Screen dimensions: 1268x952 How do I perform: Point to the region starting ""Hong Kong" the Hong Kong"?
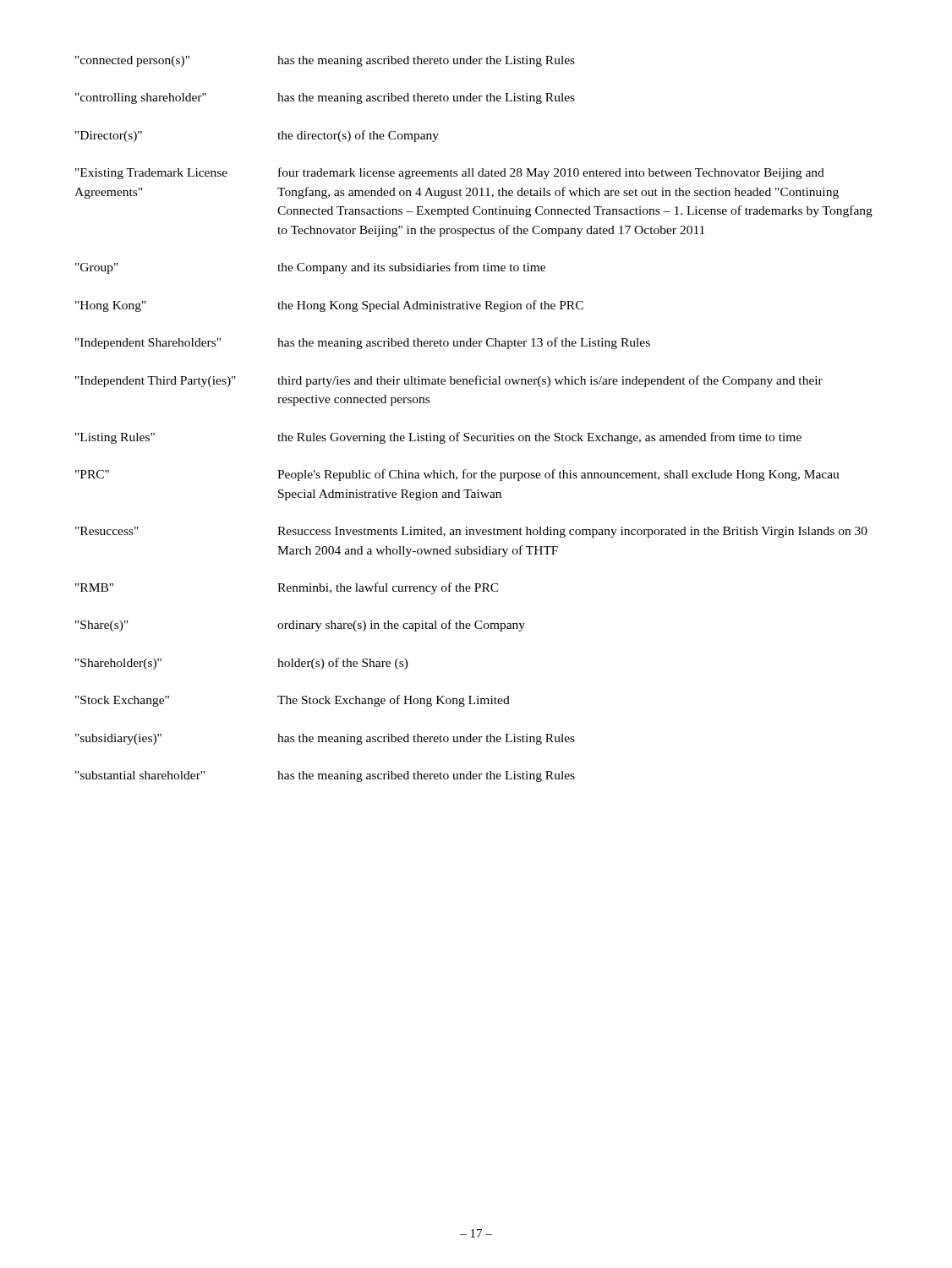[476, 305]
